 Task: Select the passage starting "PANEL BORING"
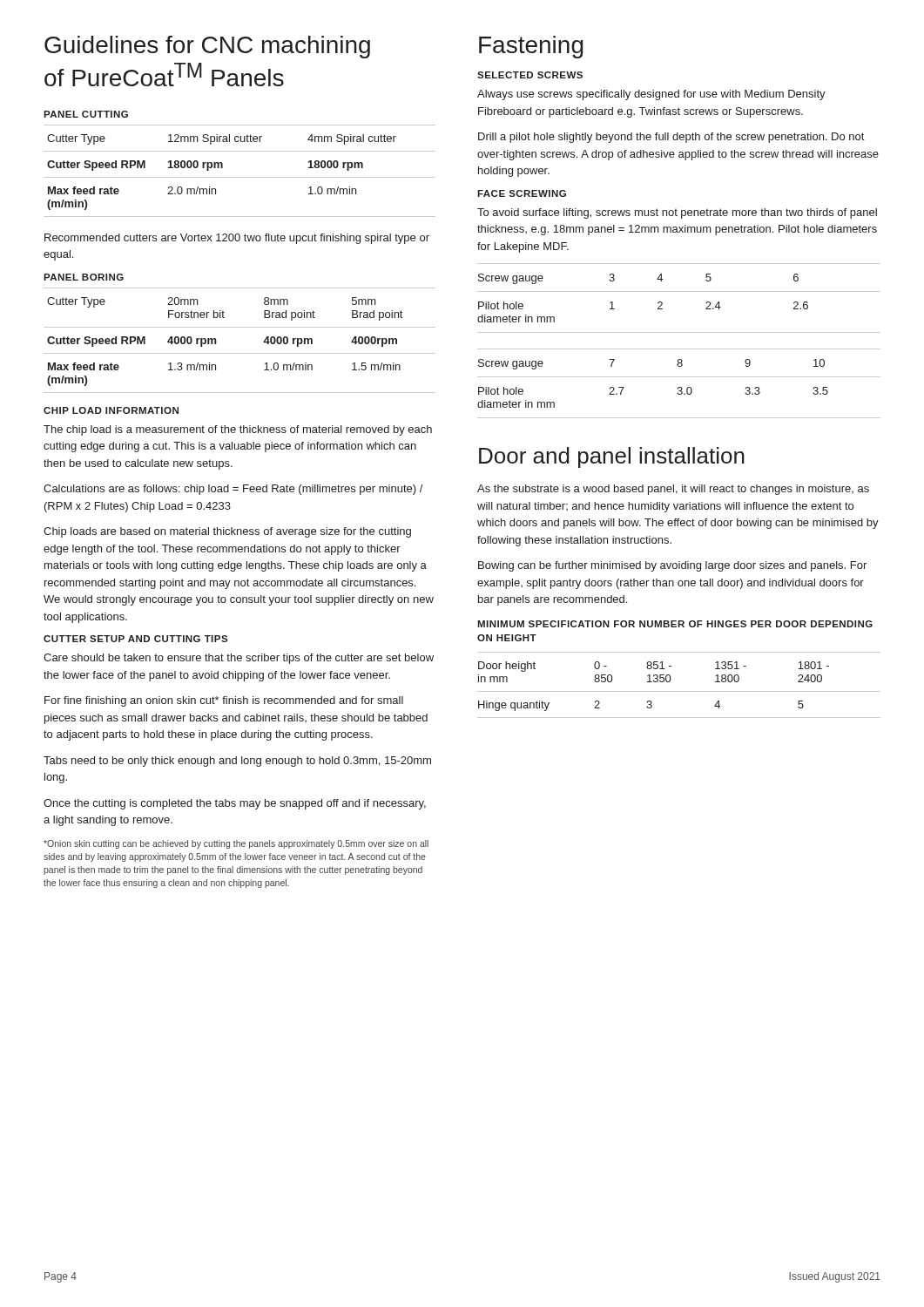240,277
